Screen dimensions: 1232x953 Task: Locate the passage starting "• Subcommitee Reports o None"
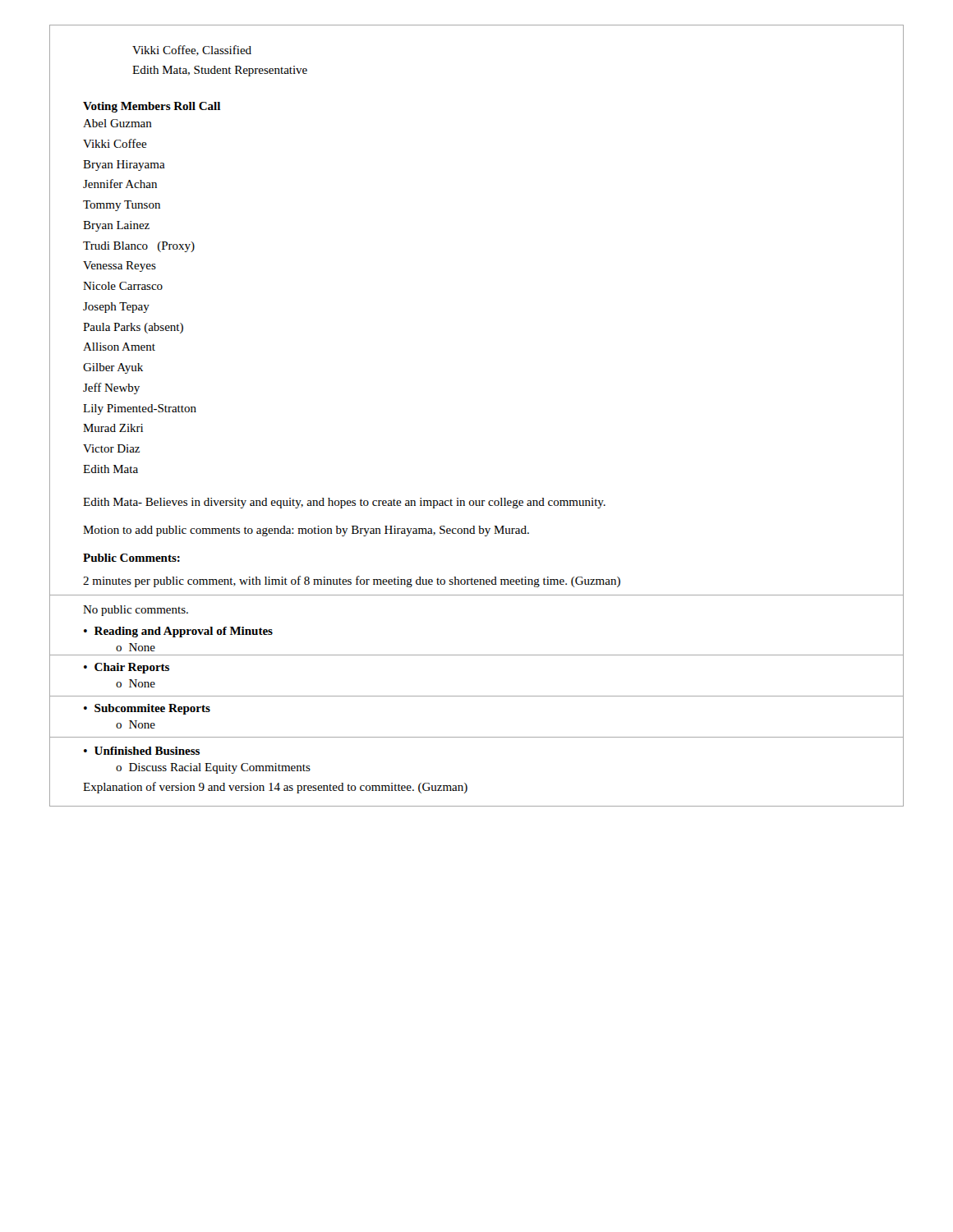[x=147, y=709]
